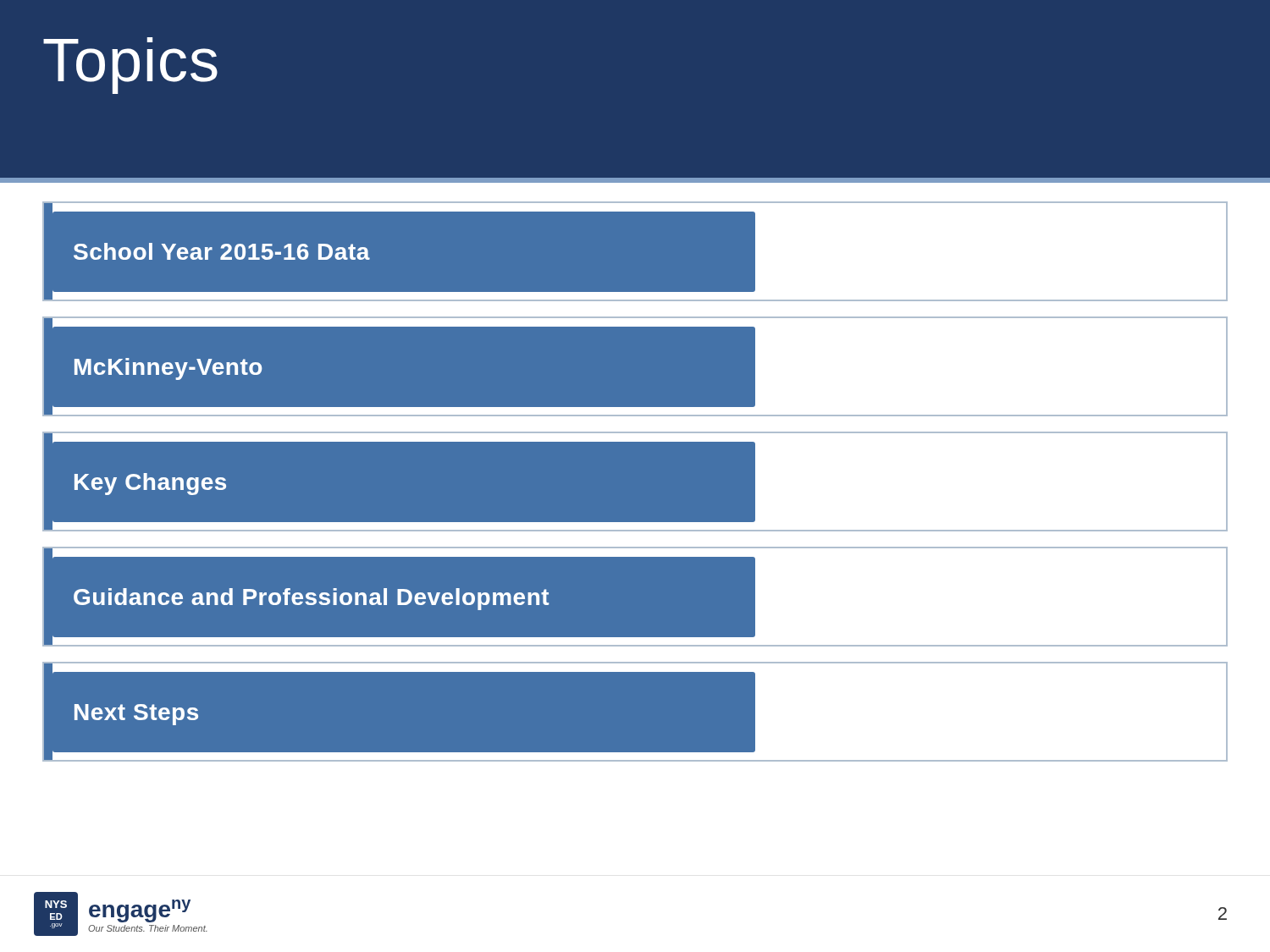This screenshot has width=1270, height=952.
Task: Select the passage starting "Next Steps"
Action: click(x=400, y=712)
